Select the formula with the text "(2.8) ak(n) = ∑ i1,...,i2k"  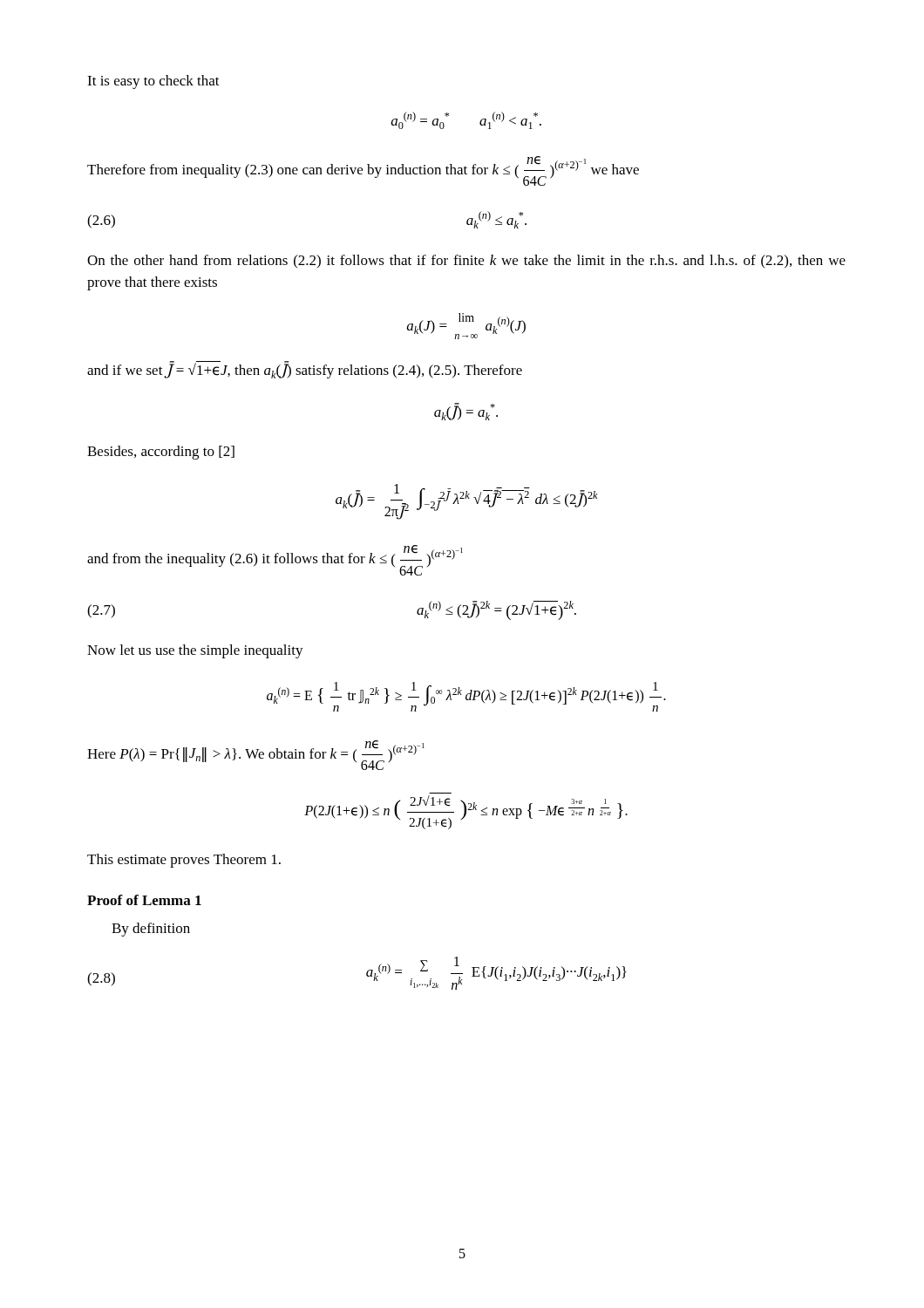pos(466,974)
